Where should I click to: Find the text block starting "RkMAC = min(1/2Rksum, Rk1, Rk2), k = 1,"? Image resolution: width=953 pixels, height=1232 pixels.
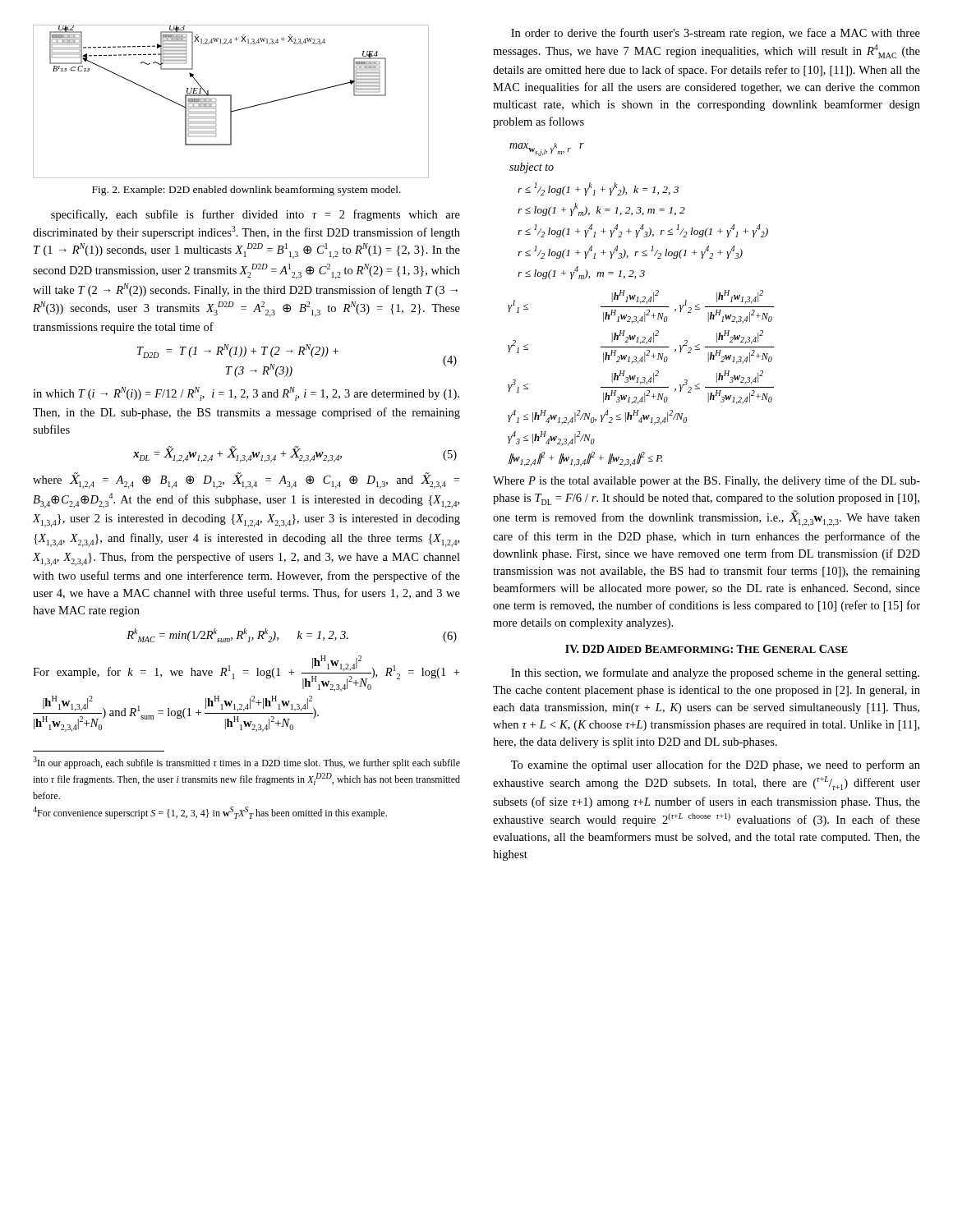[246, 636]
